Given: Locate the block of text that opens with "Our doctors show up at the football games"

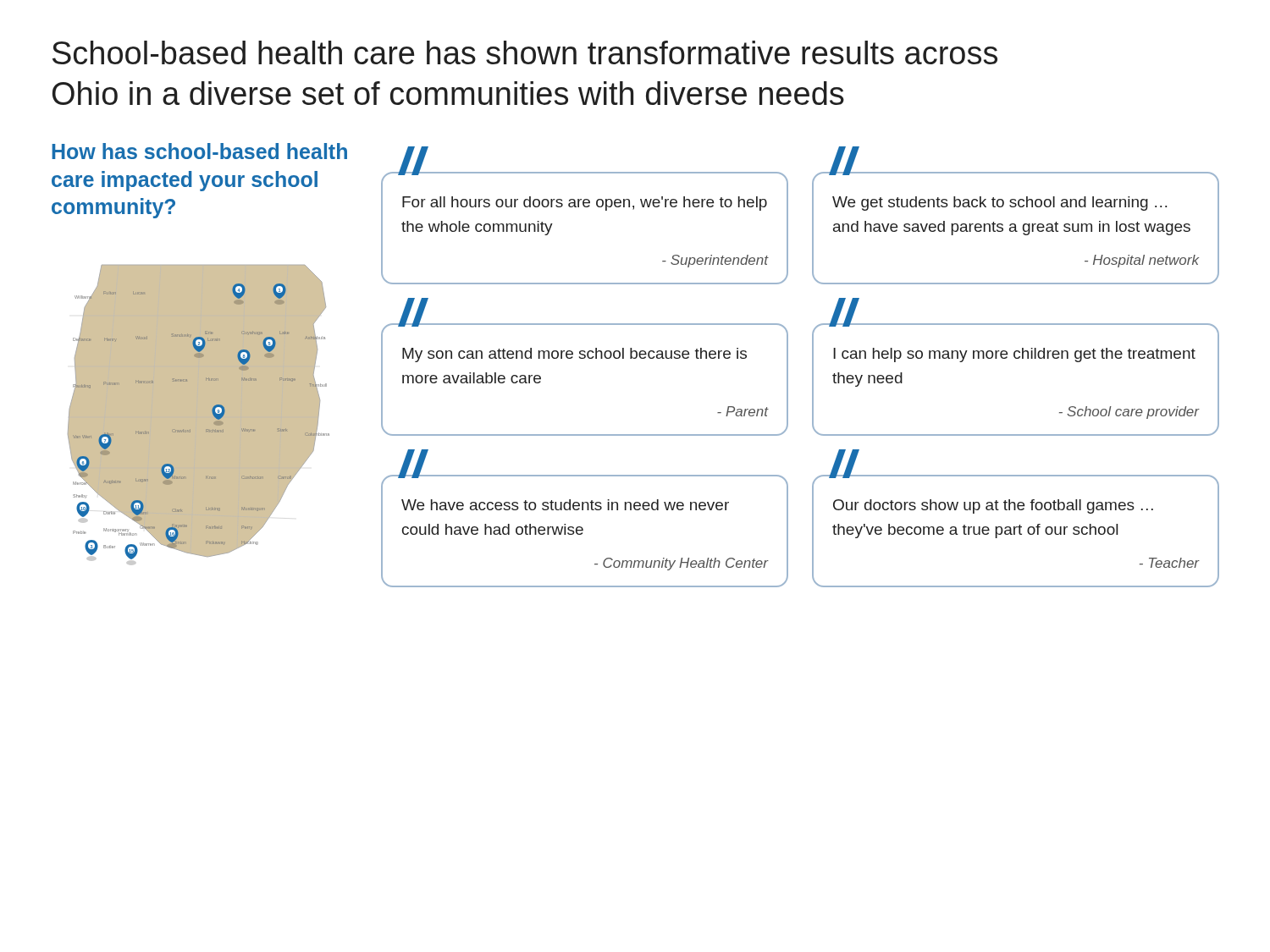Looking at the screenshot, I should 1016,531.
